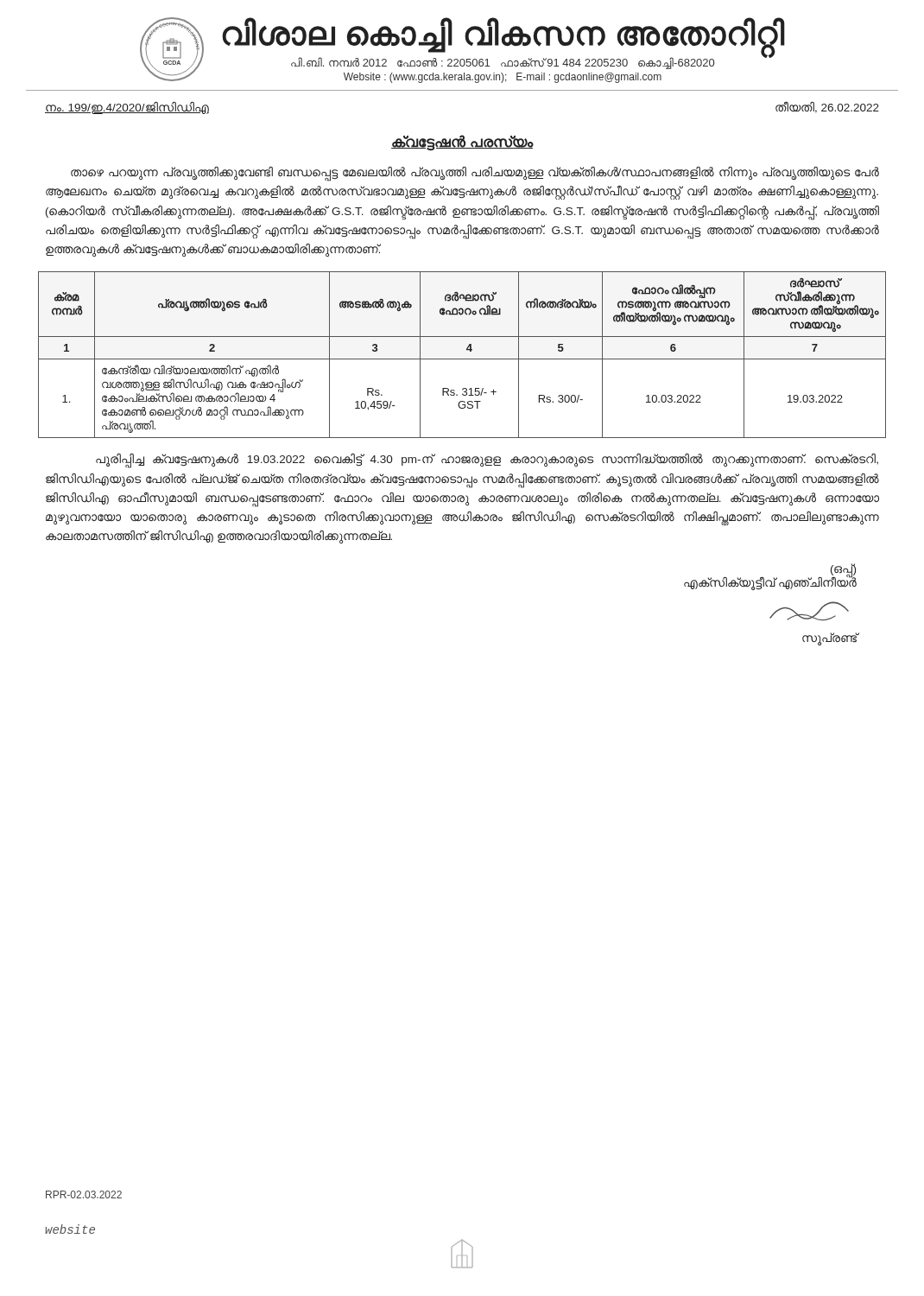Find "തീയതി, 26.02.2022" on this page
Screen dimensions: 1296x924
[827, 108]
